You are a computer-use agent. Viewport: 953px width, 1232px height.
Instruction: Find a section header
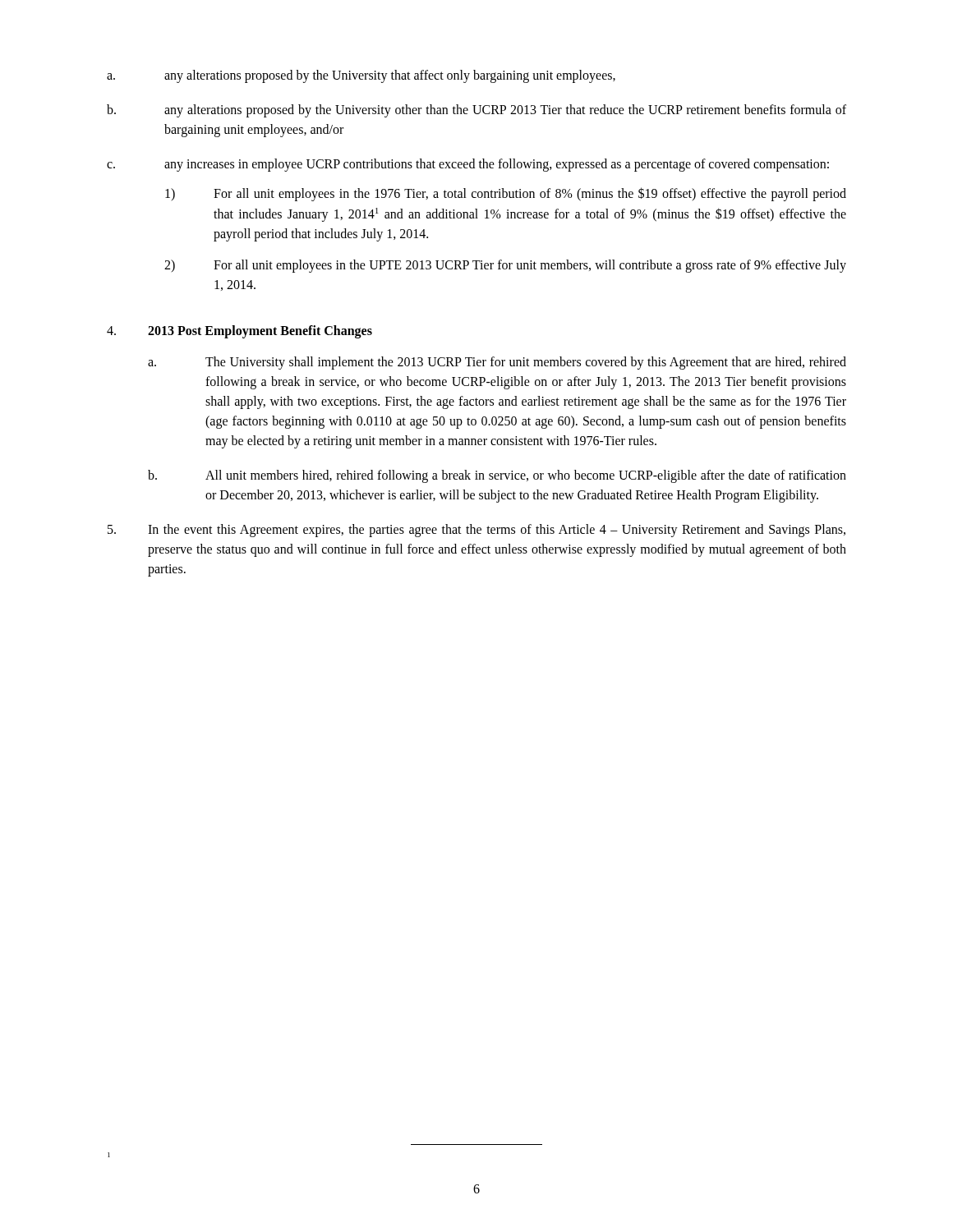tap(476, 331)
